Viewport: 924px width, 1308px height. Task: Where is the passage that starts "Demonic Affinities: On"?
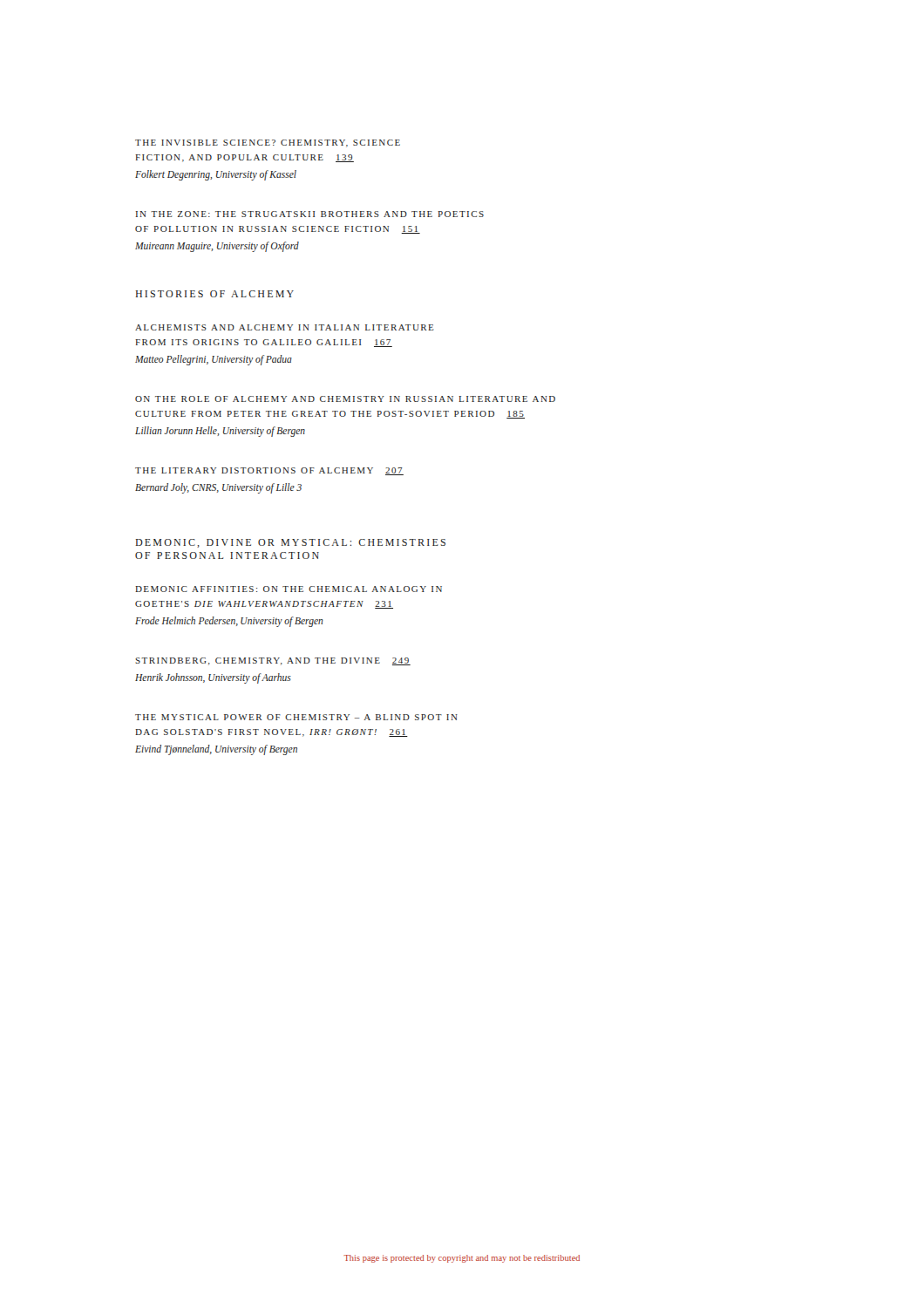[x=289, y=589]
